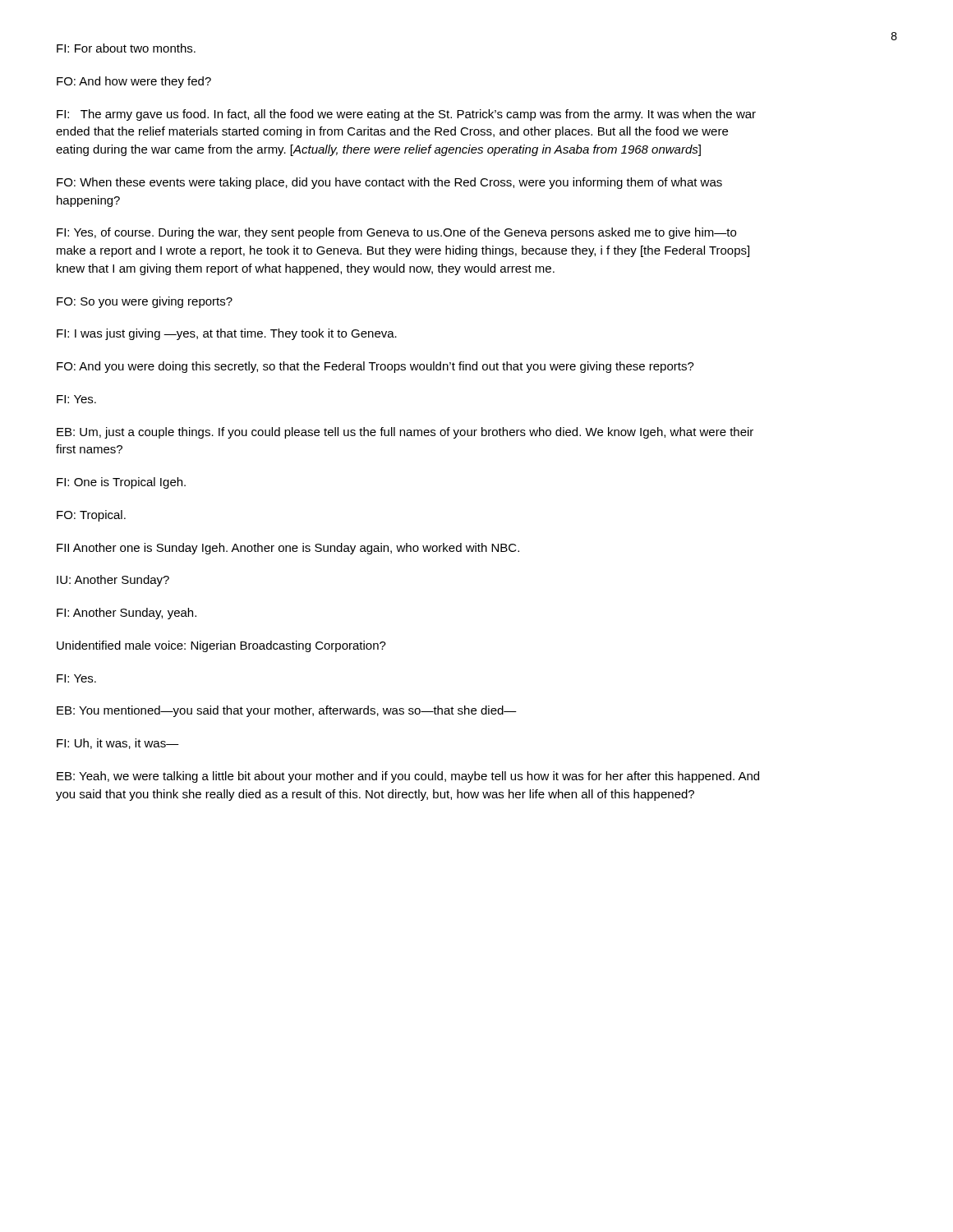This screenshot has height=1232, width=953.
Task: Find the text starting "FI: Yes, of"
Action: click(403, 250)
